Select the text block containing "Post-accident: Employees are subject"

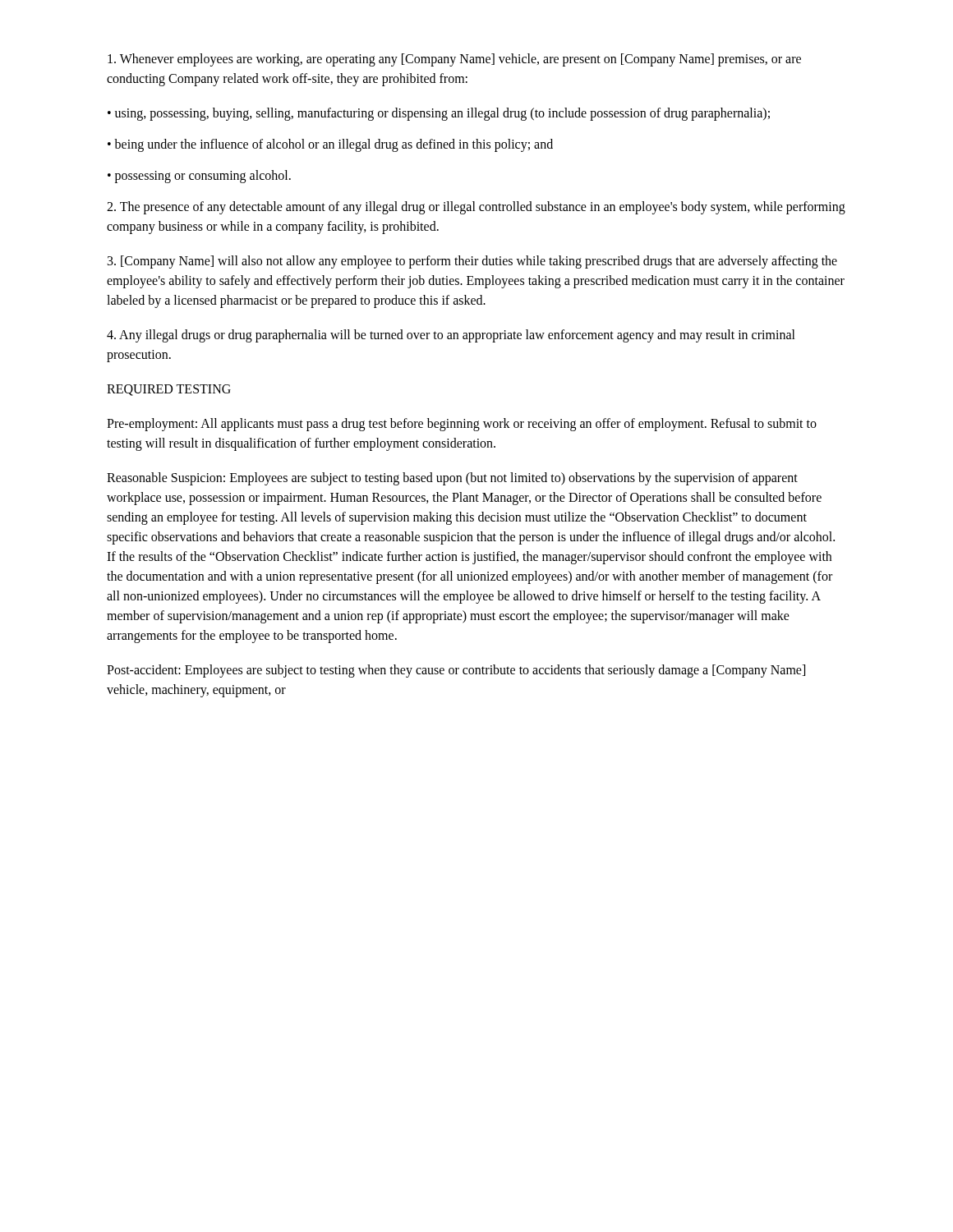point(456,680)
